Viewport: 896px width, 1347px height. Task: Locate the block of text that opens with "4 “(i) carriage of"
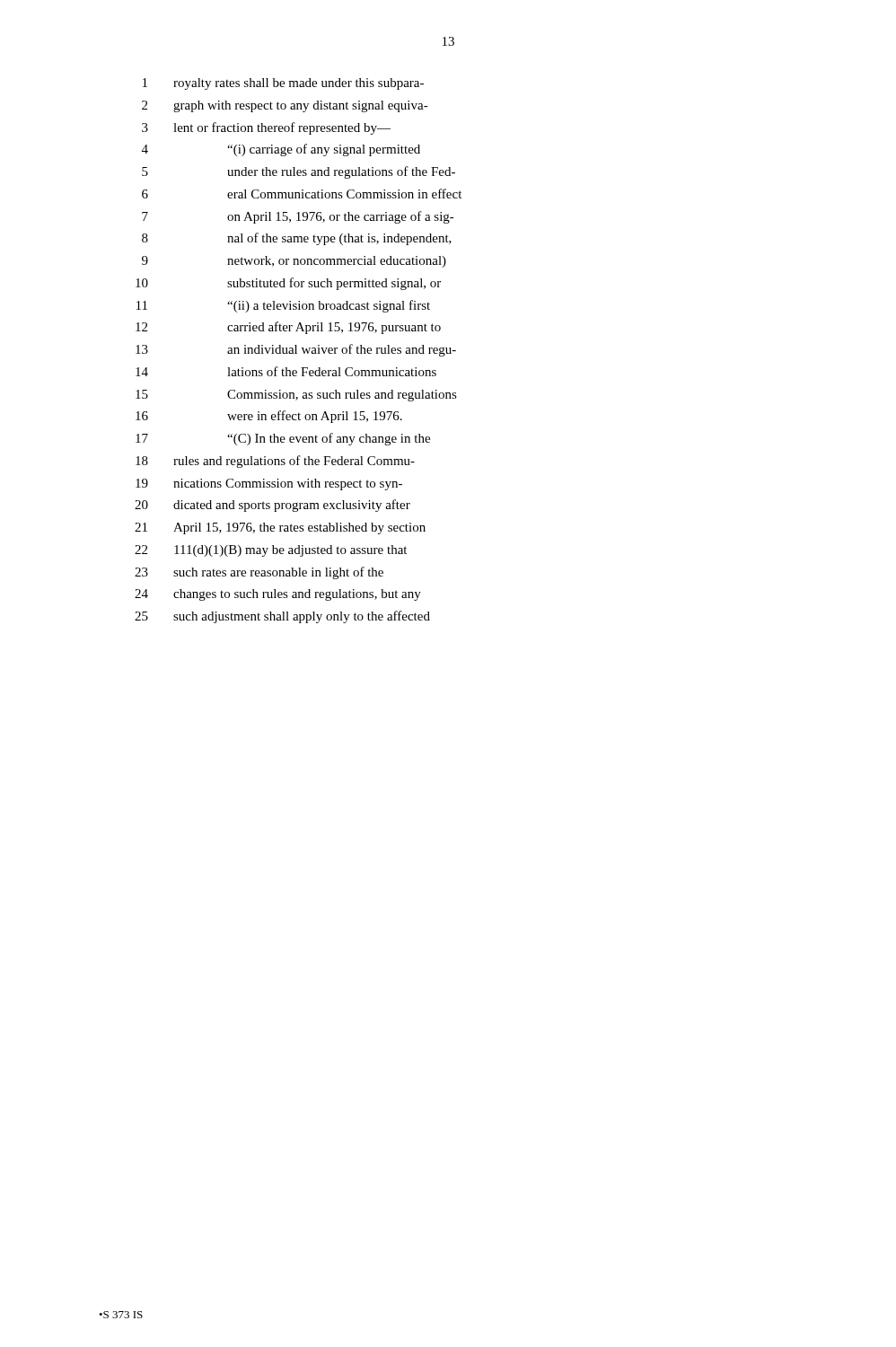pyautogui.click(x=281, y=150)
